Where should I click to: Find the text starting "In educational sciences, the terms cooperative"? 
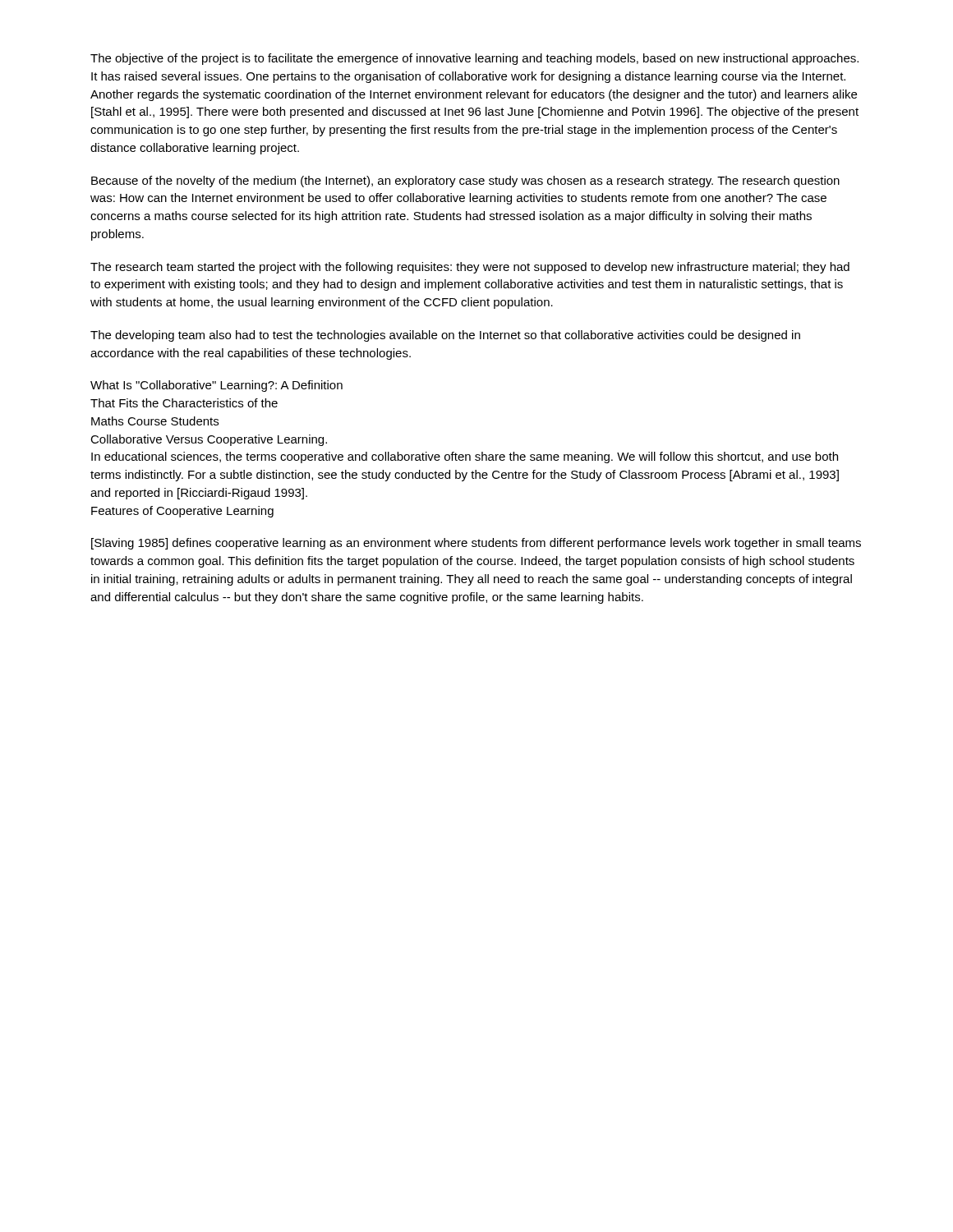[x=465, y=474]
